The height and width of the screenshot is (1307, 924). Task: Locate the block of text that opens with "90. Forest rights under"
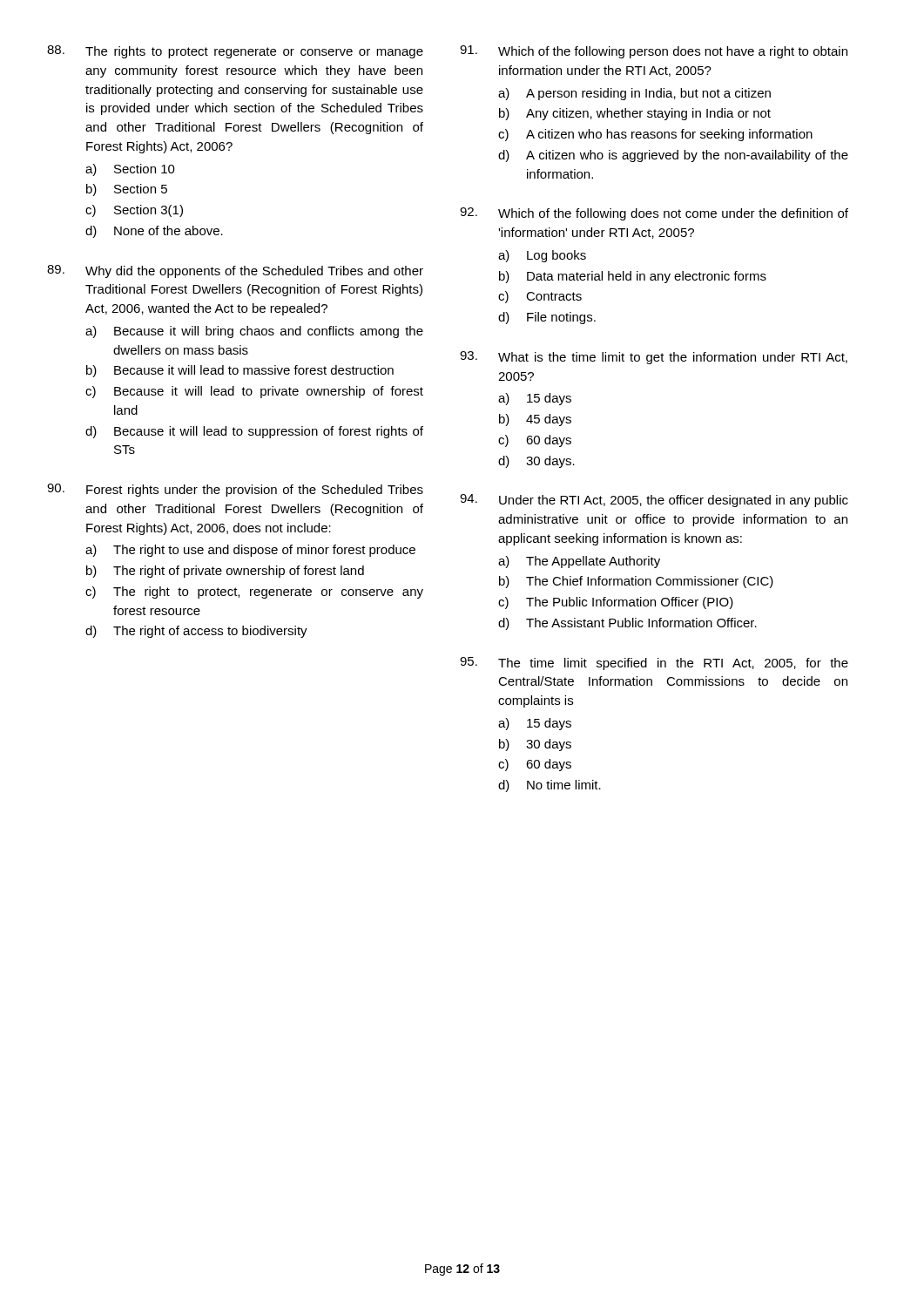tap(235, 561)
